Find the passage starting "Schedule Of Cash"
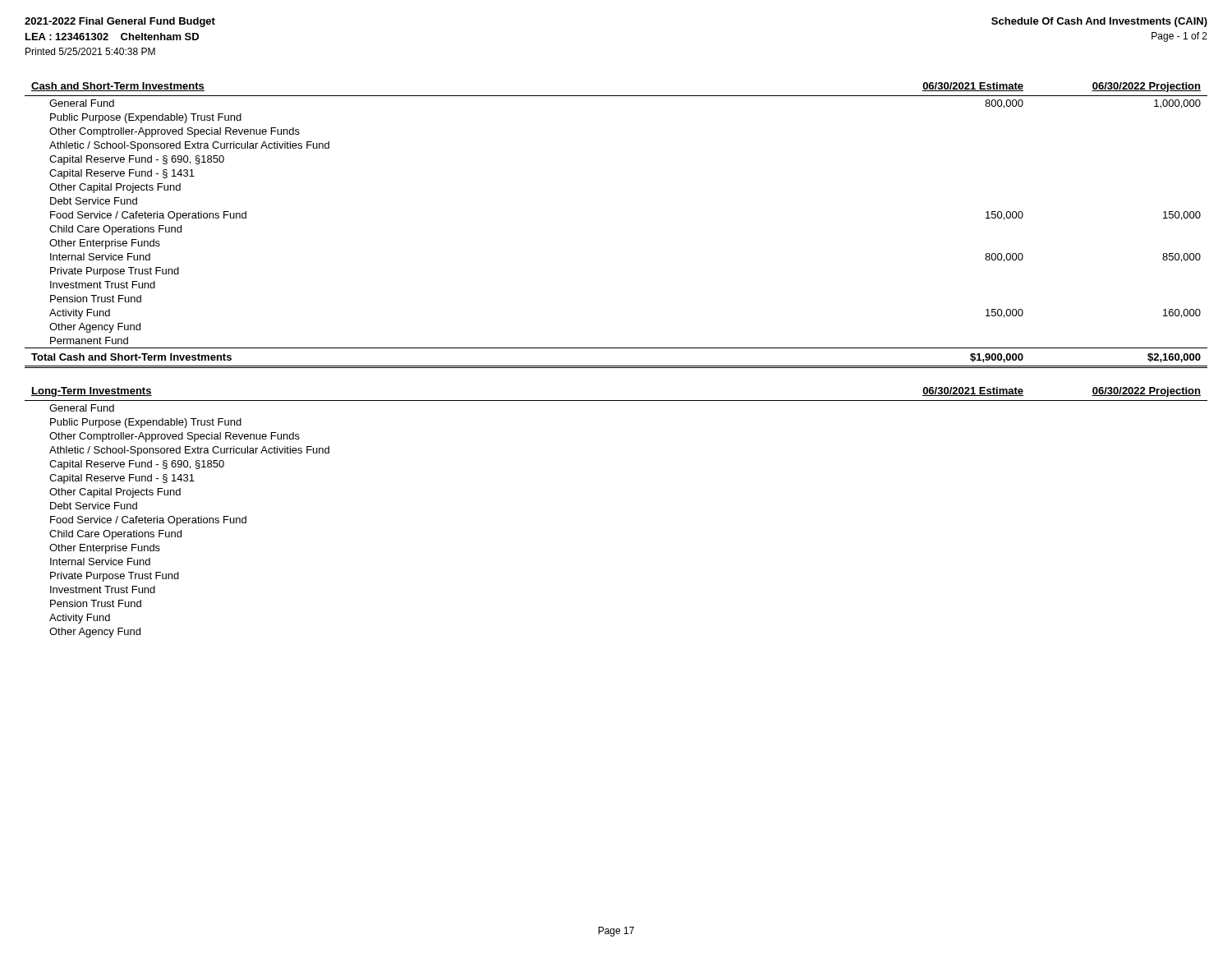This screenshot has height=953, width=1232. 1099,21
